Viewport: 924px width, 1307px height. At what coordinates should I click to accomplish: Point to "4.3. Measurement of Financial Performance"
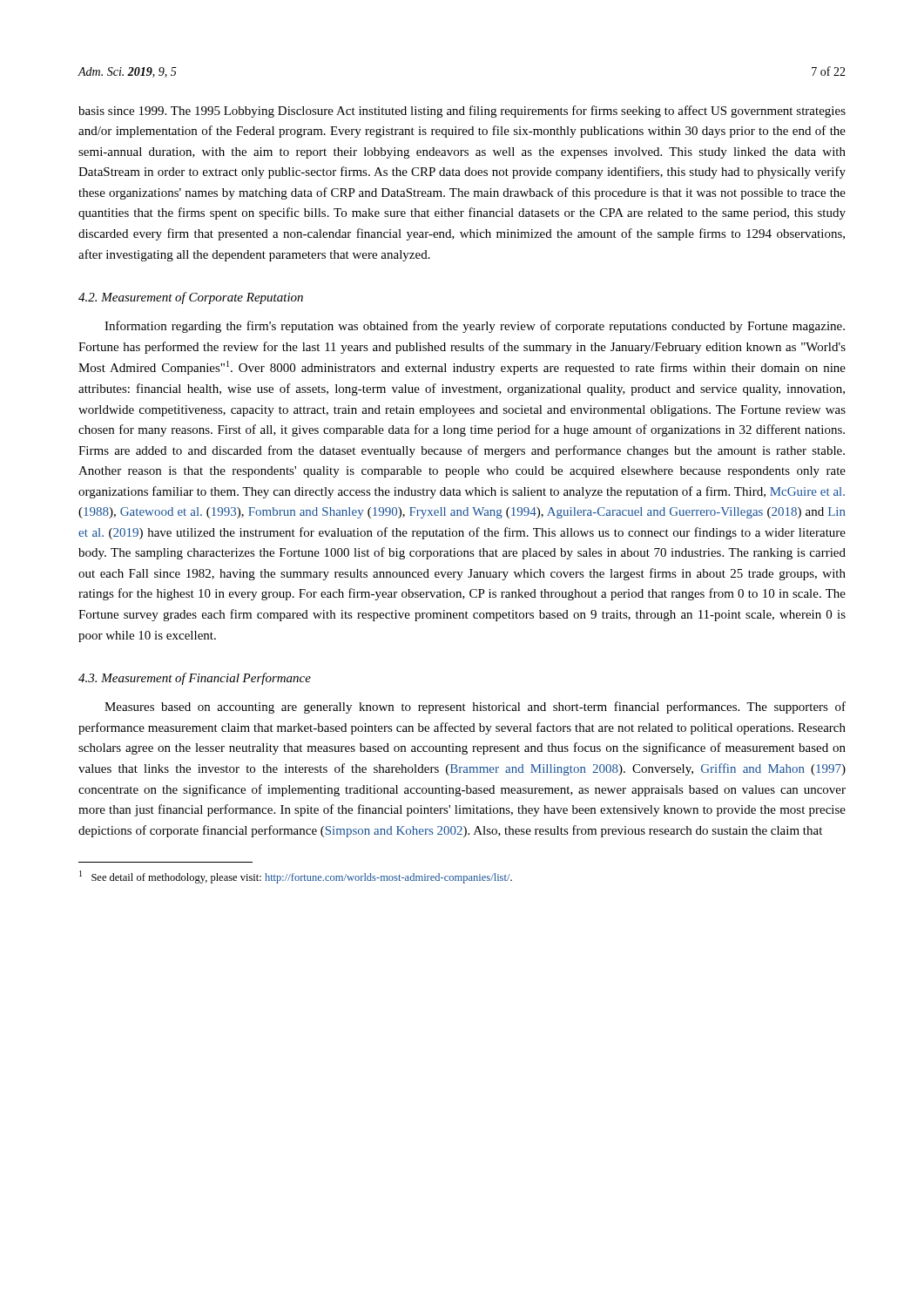point(195,678)
